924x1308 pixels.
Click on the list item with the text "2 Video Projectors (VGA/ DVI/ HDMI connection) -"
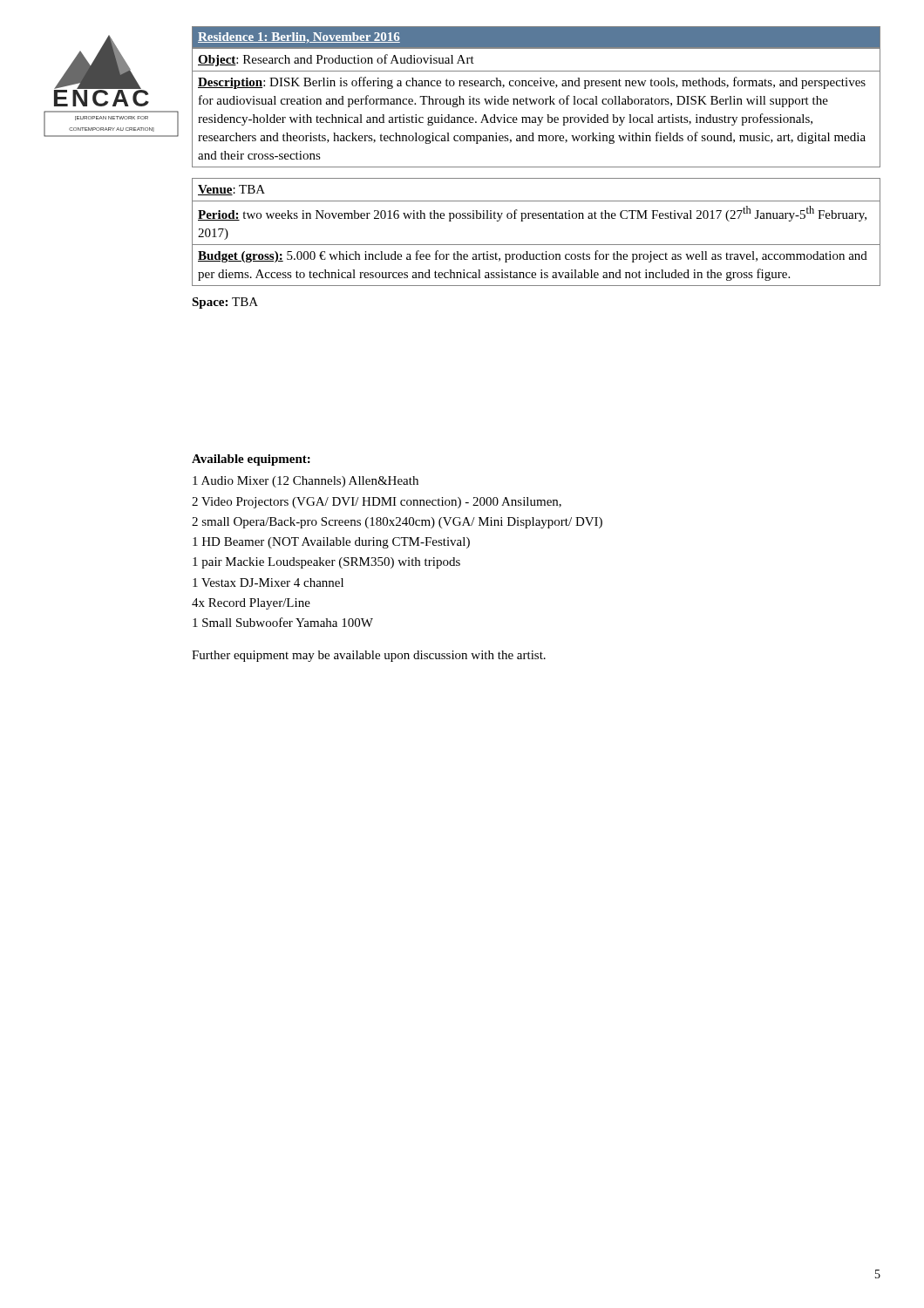[x=377, y=501]
